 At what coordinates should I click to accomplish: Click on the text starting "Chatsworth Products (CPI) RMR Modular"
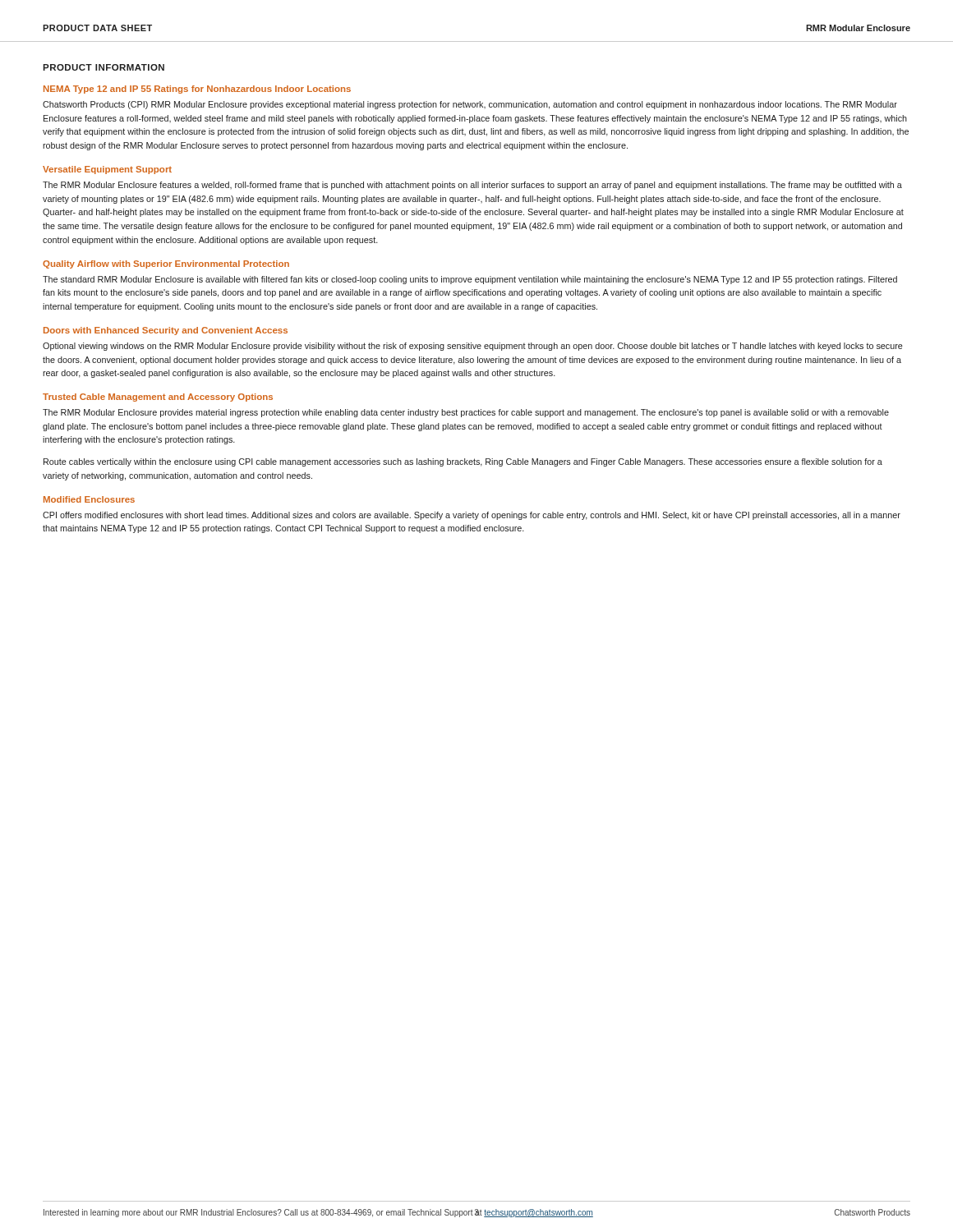(x=476, y=125)
